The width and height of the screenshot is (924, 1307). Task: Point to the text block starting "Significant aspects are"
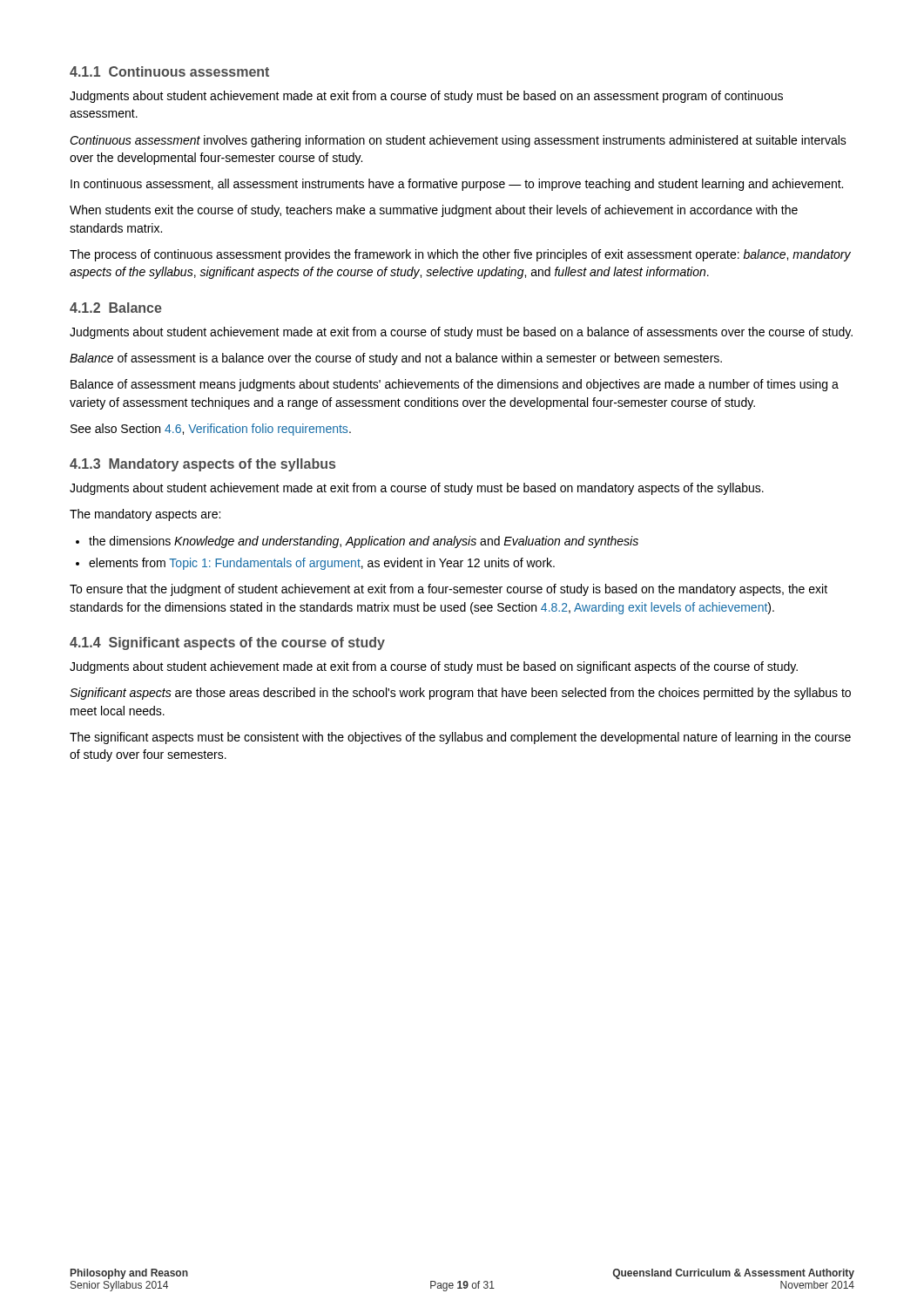tap(462, 702)
